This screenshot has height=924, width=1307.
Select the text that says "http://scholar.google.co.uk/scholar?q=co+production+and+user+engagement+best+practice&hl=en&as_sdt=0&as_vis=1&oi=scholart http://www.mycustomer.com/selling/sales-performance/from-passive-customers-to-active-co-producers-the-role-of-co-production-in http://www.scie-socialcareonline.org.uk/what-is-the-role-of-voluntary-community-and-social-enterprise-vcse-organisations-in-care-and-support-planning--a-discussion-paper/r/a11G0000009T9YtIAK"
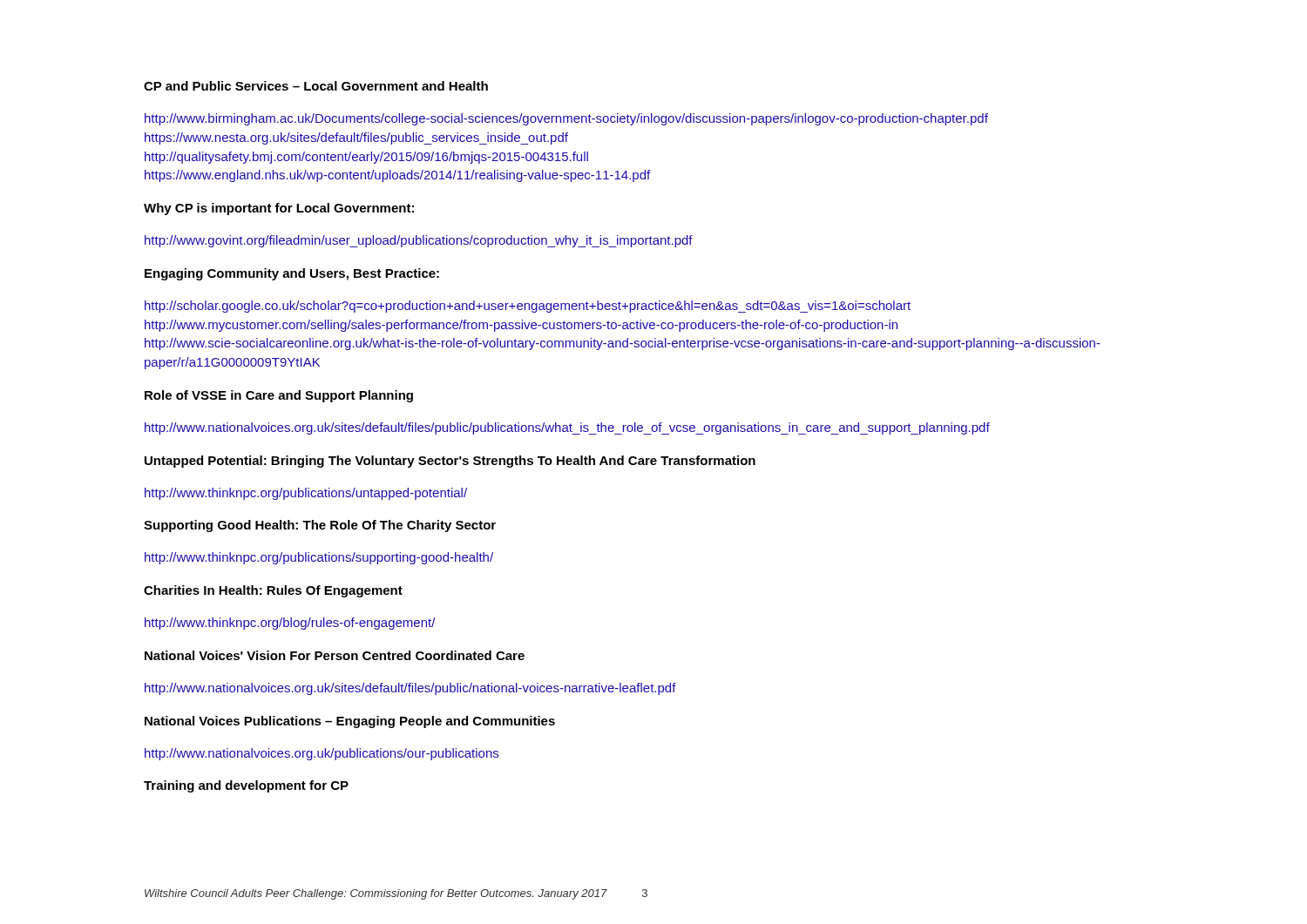pyautogui.click(x=654, y=334)
